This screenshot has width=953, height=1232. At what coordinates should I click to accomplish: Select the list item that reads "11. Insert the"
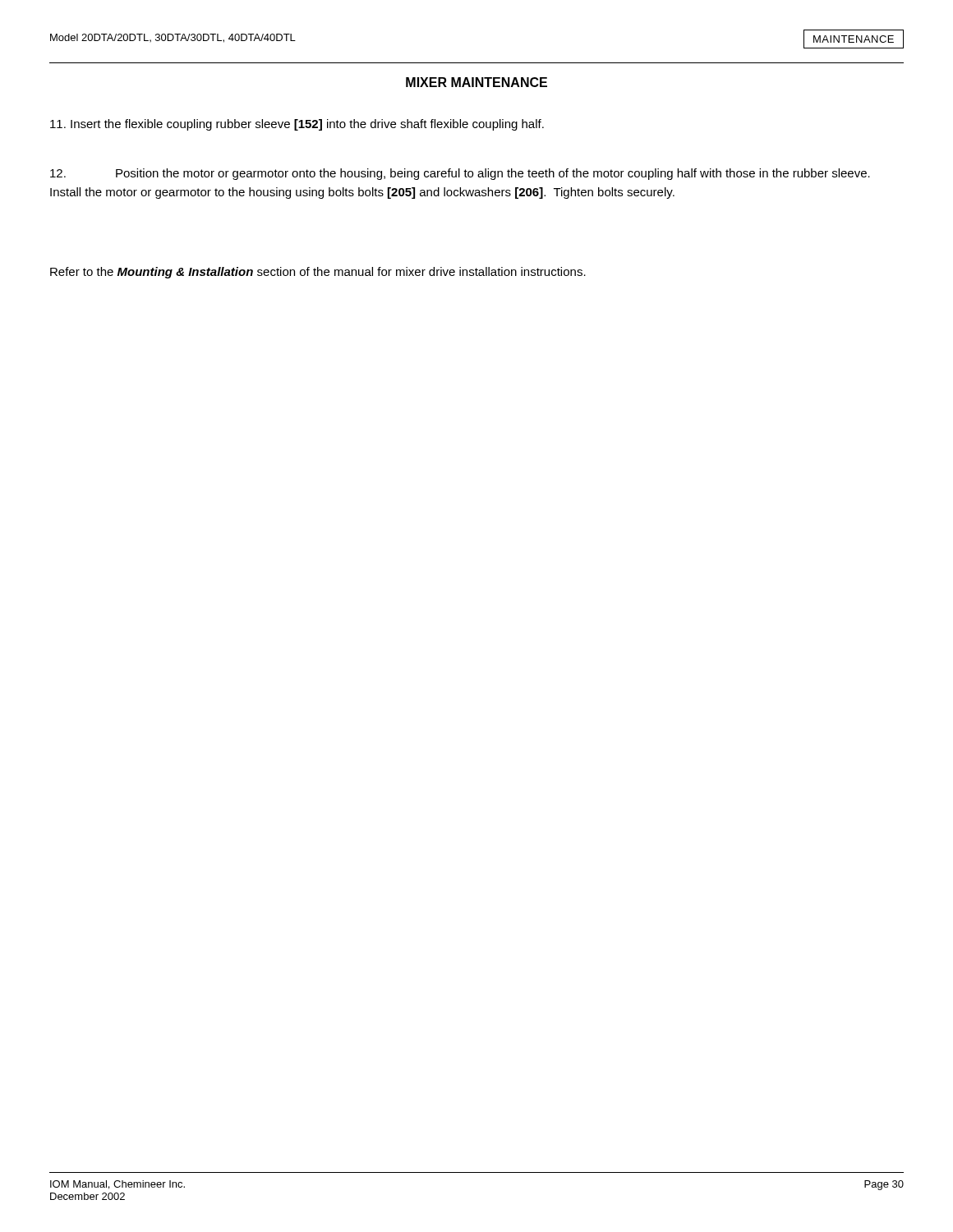pyautogui.click(x=297, y=124)
